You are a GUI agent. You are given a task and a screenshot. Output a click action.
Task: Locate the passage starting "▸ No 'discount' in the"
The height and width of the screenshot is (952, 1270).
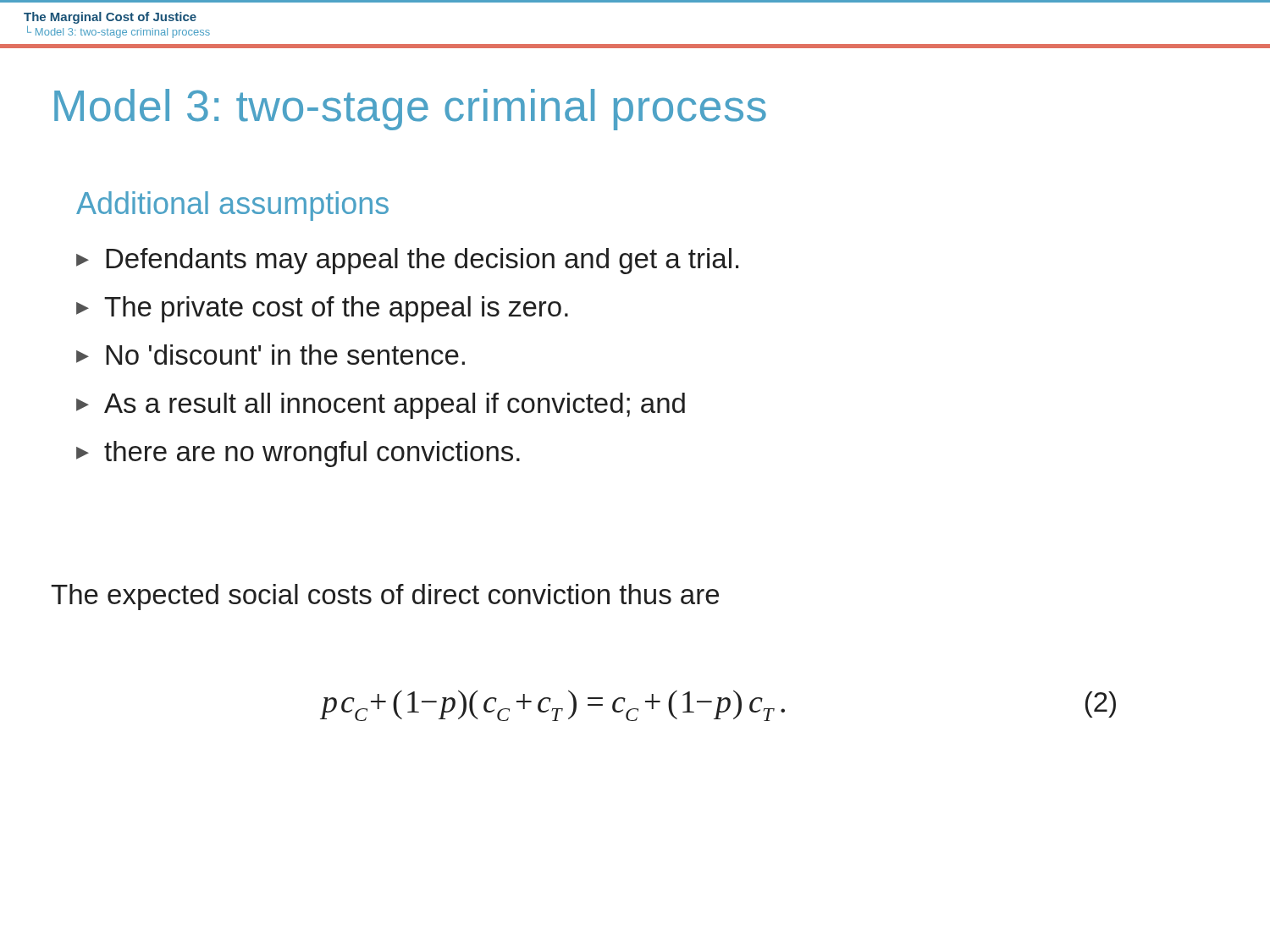click(272, 356)
